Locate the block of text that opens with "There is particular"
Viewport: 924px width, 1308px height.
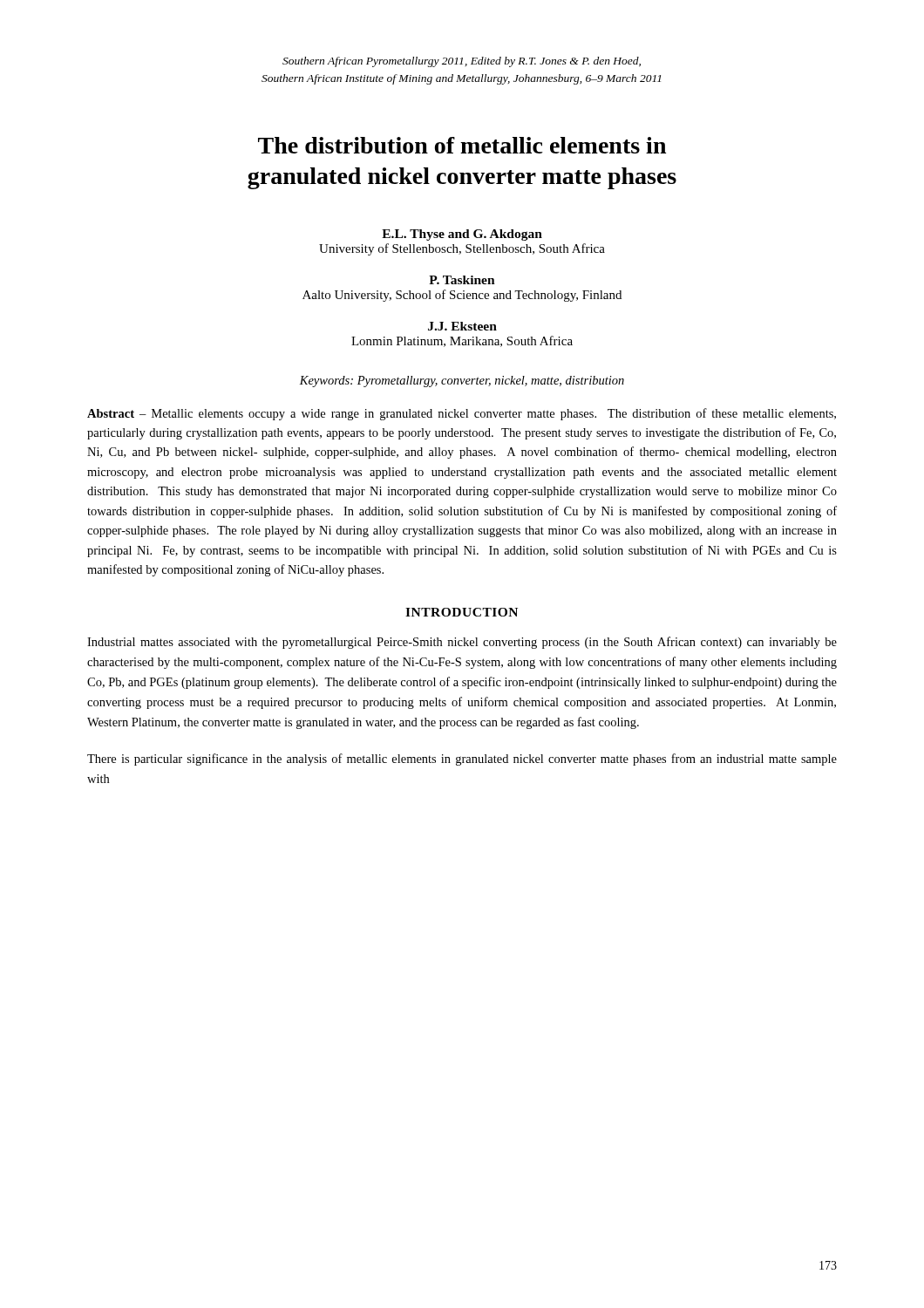pyautogui.click(x=462, y=768)
